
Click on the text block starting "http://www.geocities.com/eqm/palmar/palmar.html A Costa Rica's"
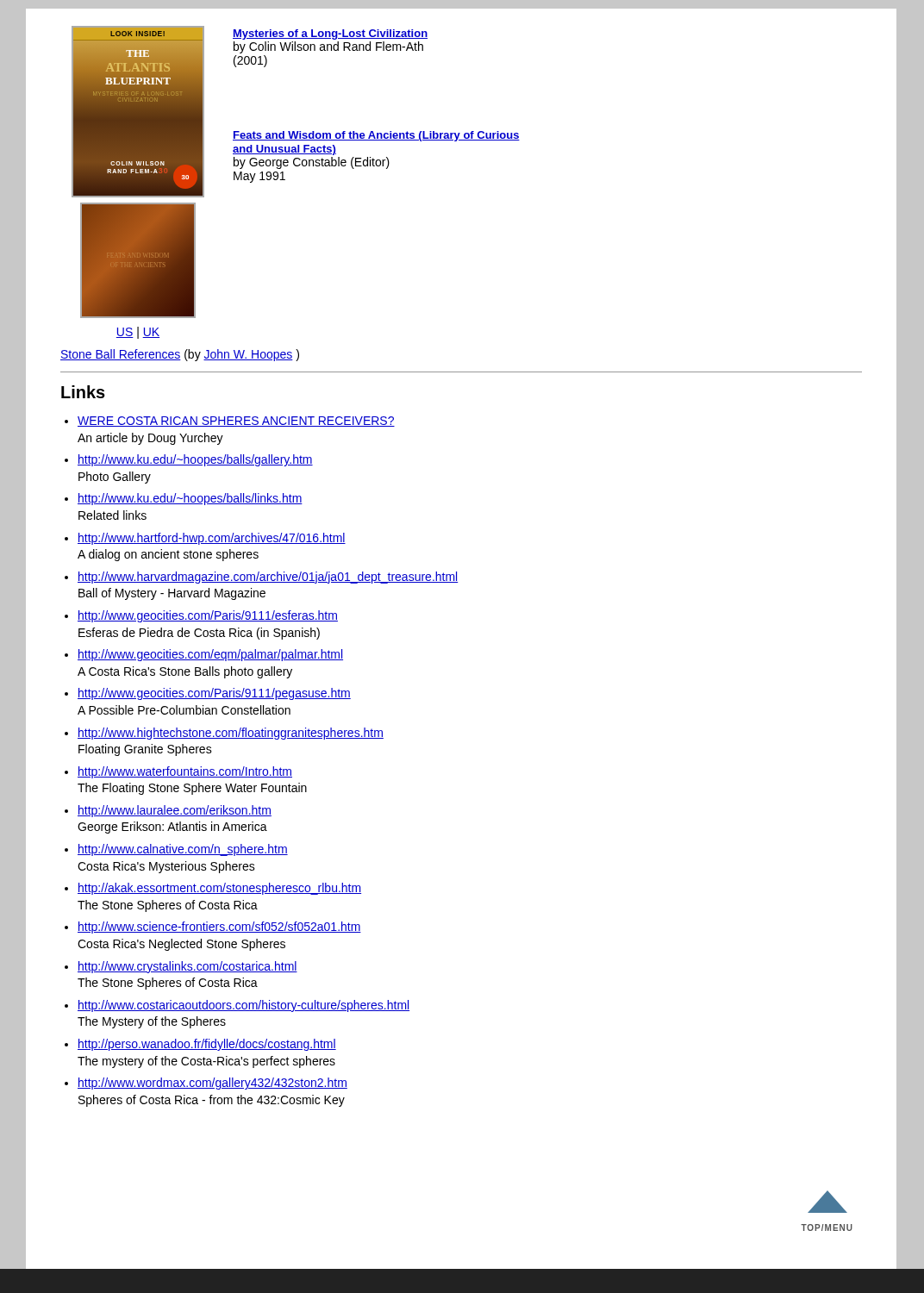tap(210, 655)
